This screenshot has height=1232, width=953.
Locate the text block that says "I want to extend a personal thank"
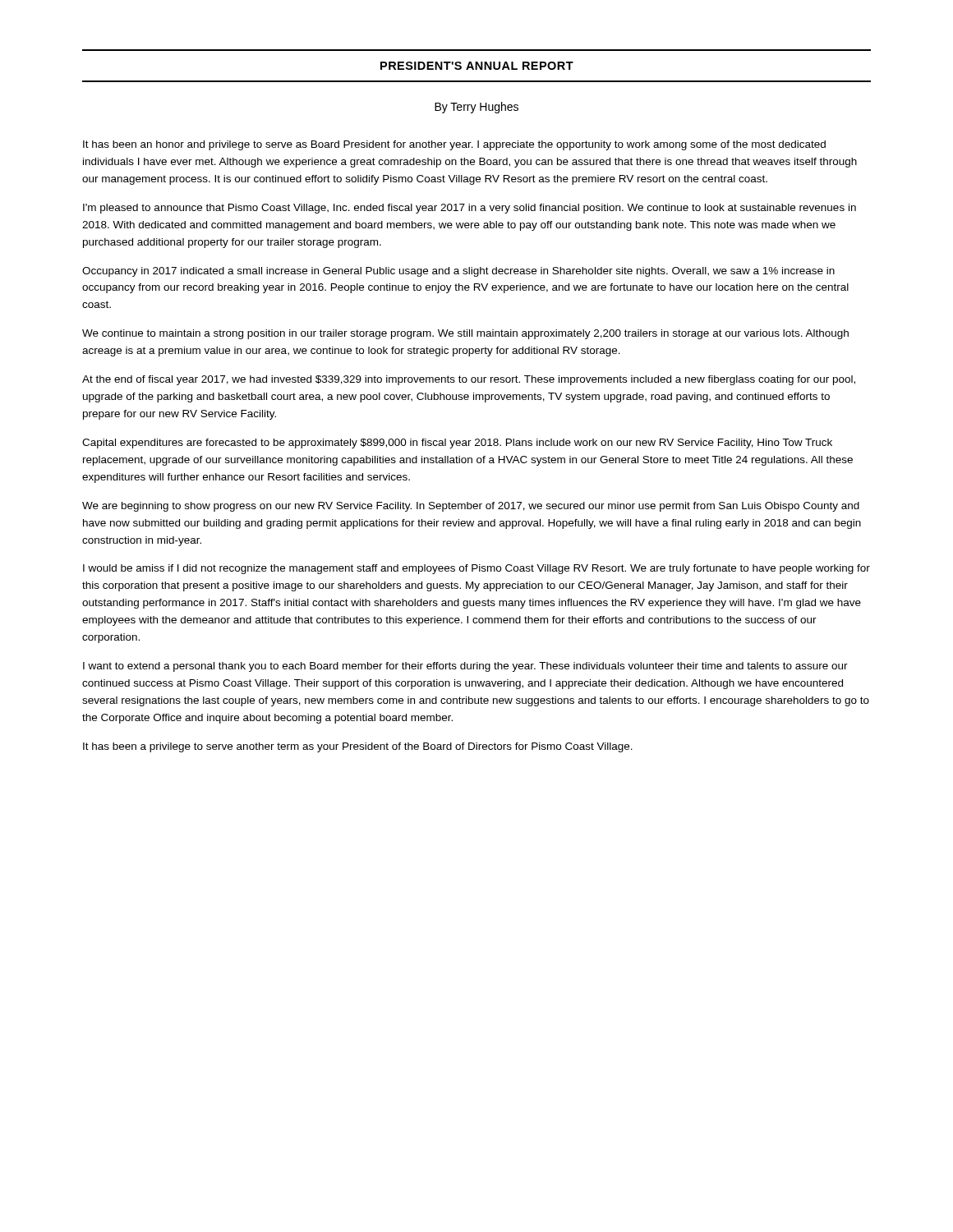click(476, 692)
